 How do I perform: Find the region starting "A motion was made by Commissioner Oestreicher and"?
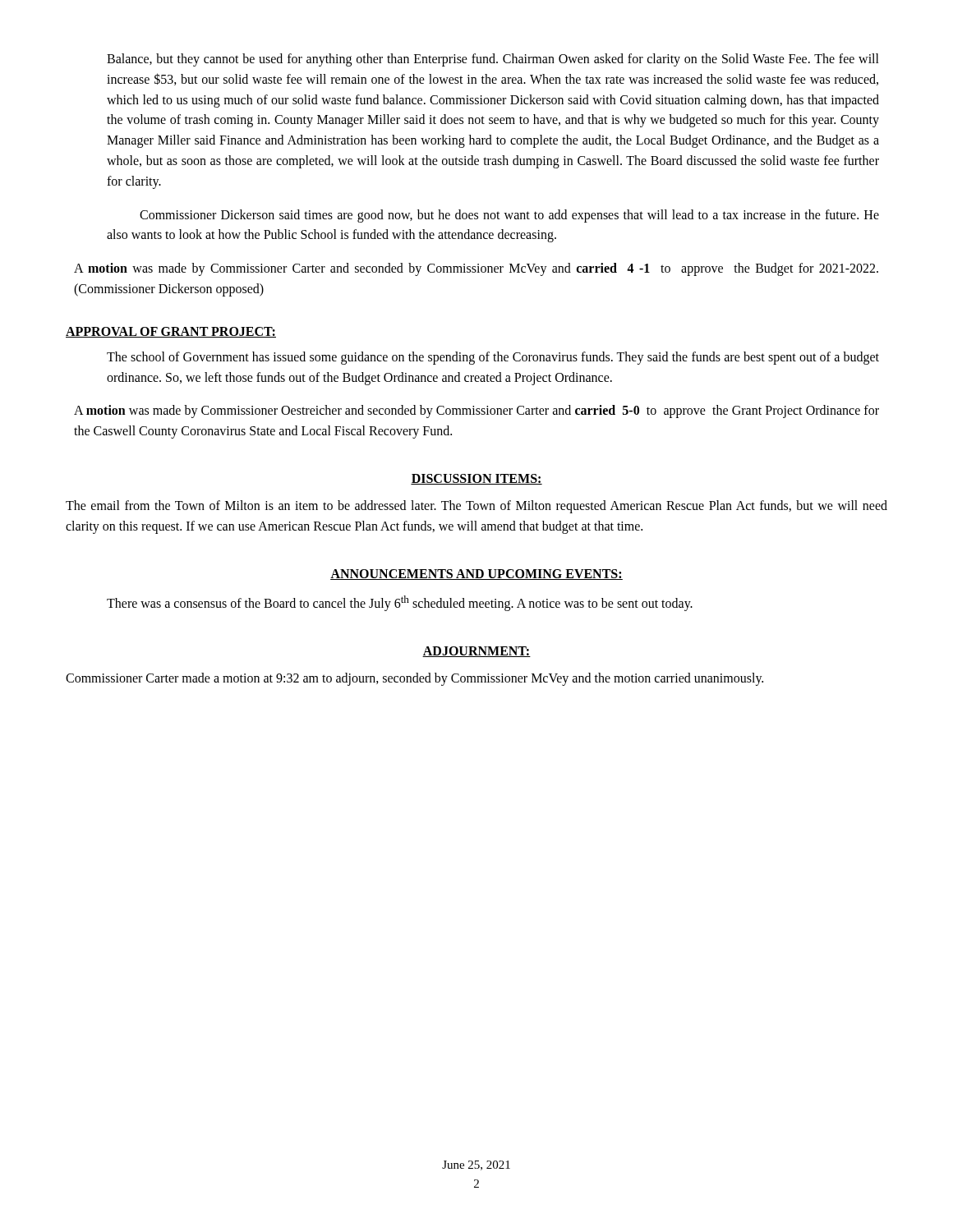476,421
